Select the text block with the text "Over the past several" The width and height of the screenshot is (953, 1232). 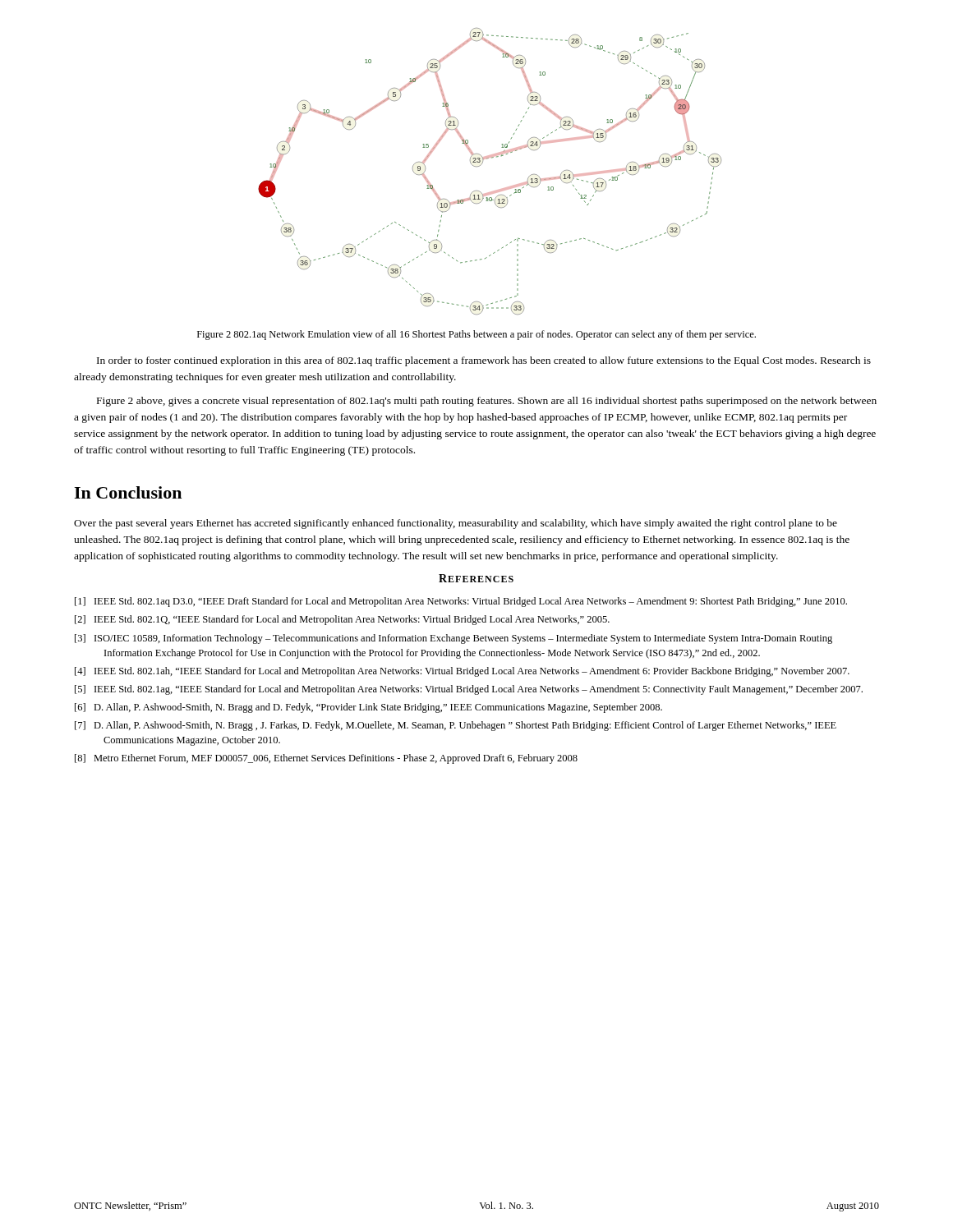pyautogui.click(x=462, y=539)
